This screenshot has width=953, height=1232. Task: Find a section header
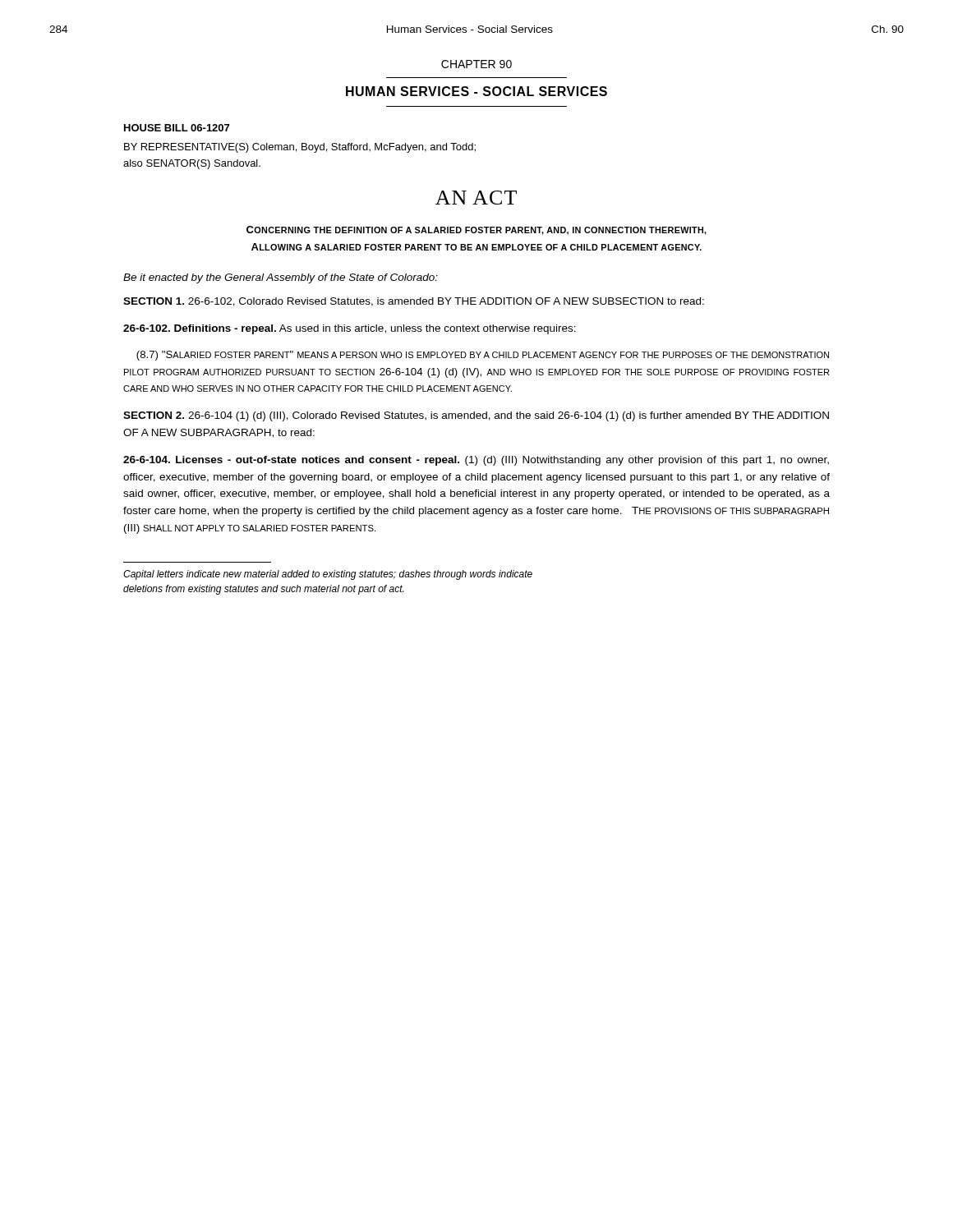[476, 64]
